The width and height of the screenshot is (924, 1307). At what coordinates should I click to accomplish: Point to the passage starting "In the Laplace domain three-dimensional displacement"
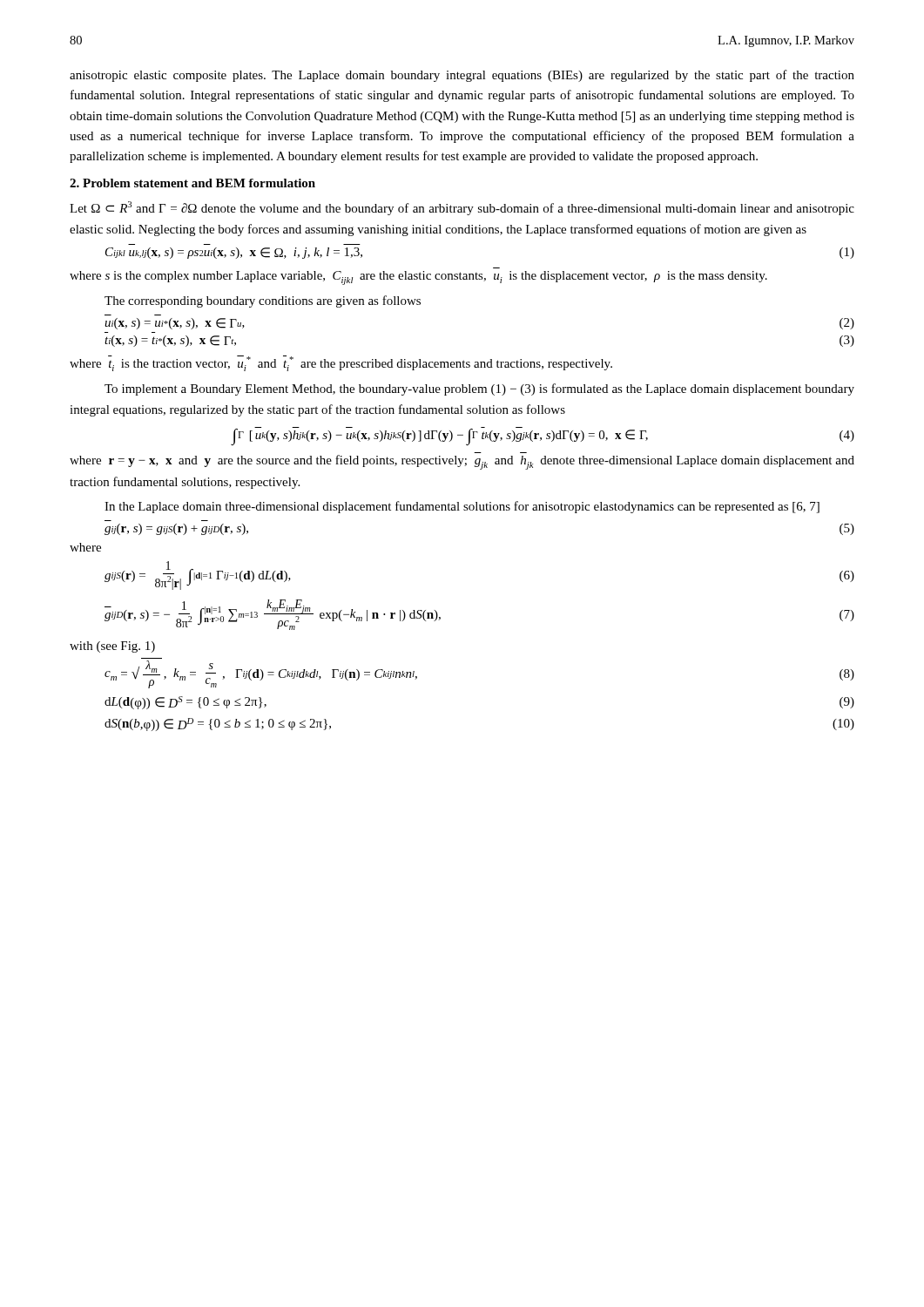pyautogui.click(x=462, y=506)
